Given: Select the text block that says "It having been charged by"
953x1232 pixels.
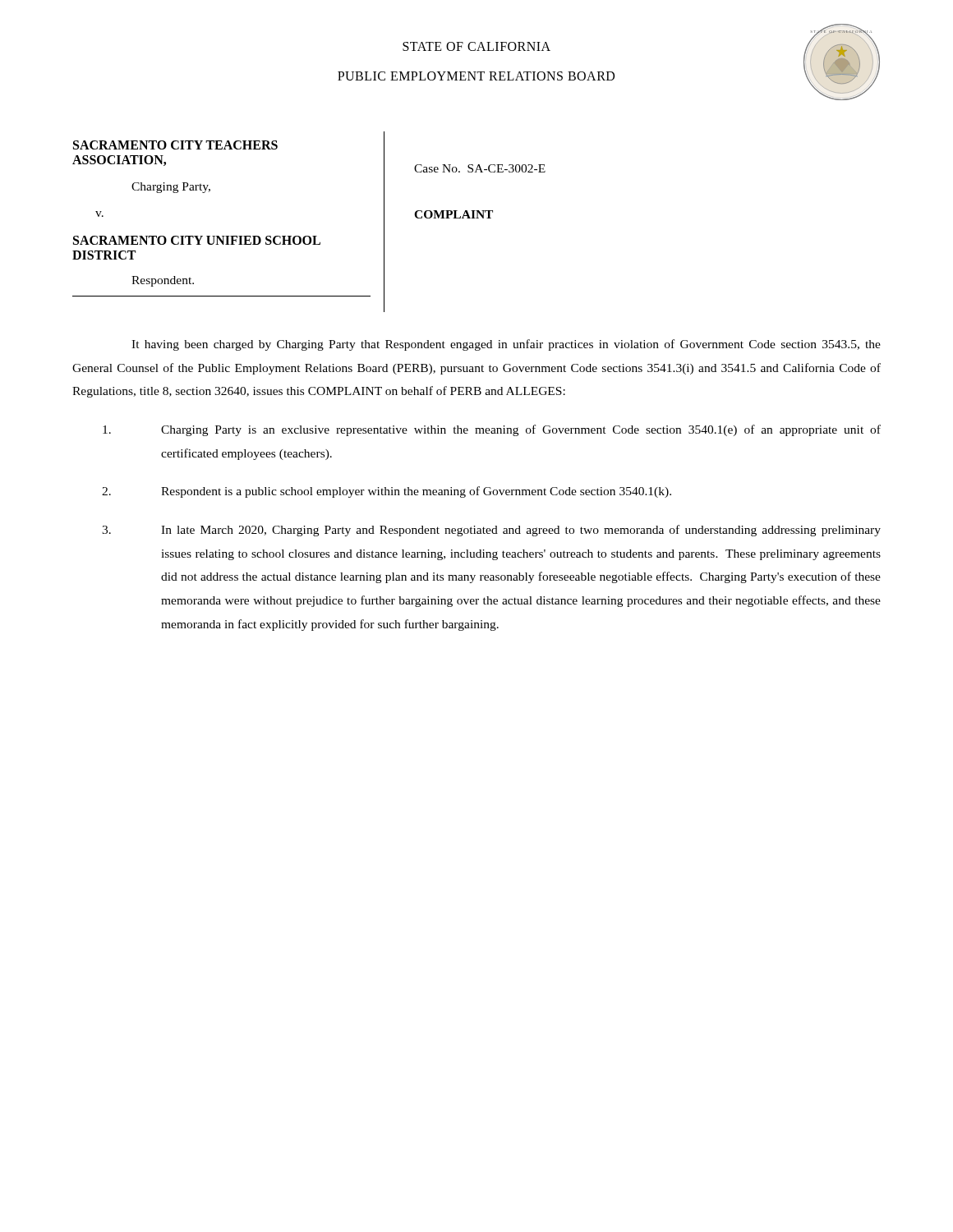Looking at the screenshot, I should click(x=476, y=367).
